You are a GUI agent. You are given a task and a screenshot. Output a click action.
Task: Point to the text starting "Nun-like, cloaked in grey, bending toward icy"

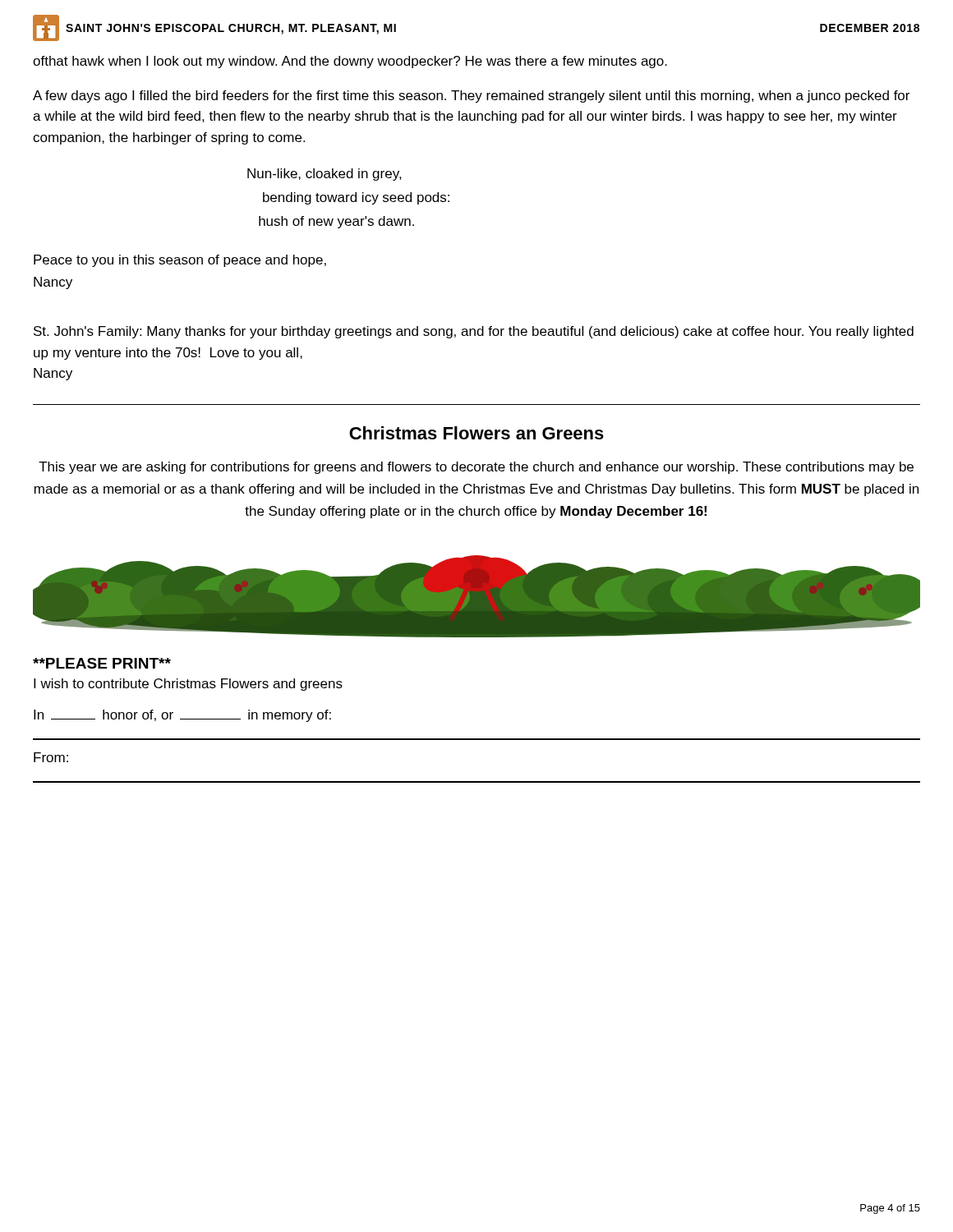pyautogui.click(x=349, y=197)
